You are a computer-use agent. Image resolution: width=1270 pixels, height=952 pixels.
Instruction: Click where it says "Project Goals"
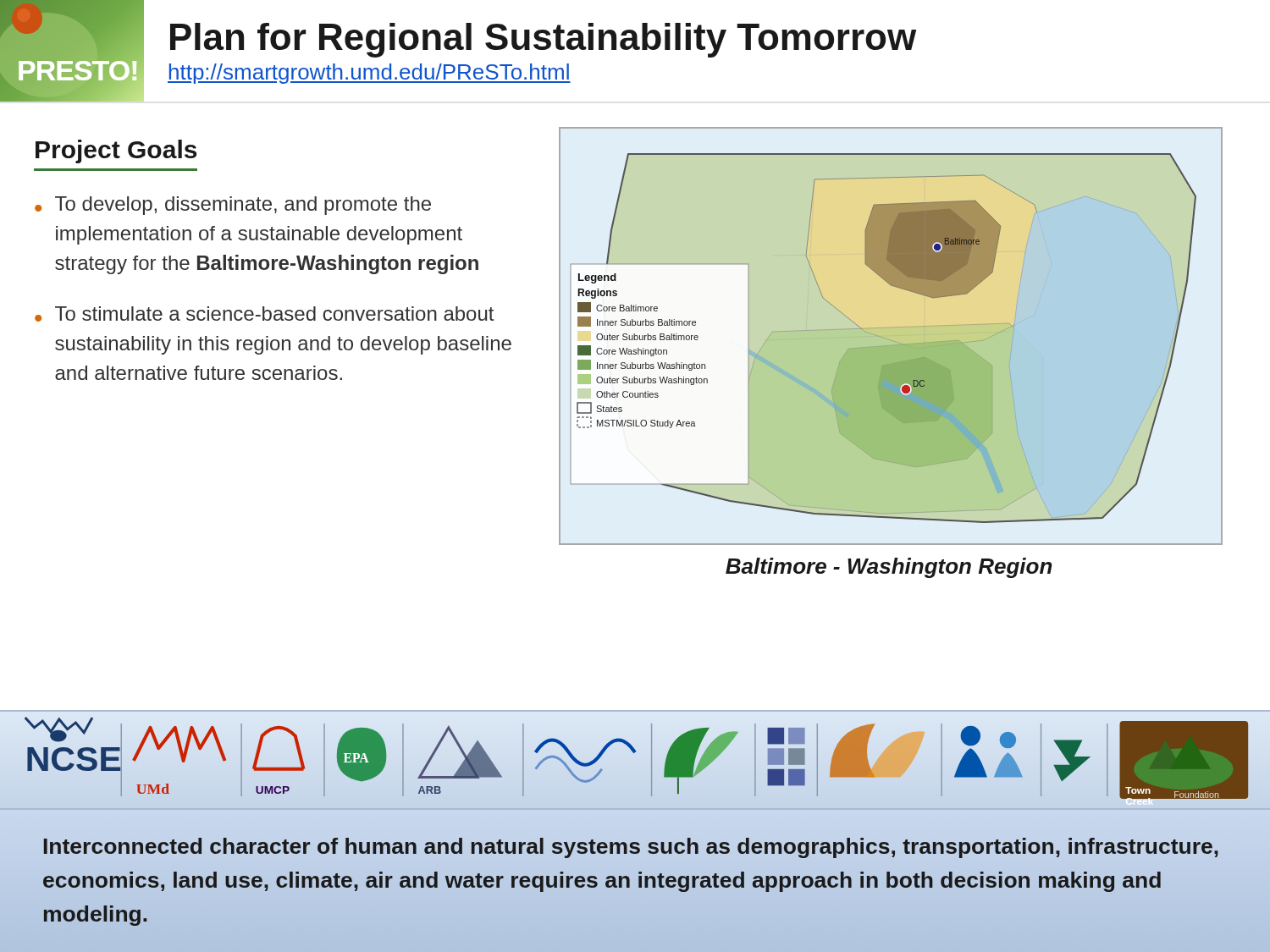click(116, 149)
